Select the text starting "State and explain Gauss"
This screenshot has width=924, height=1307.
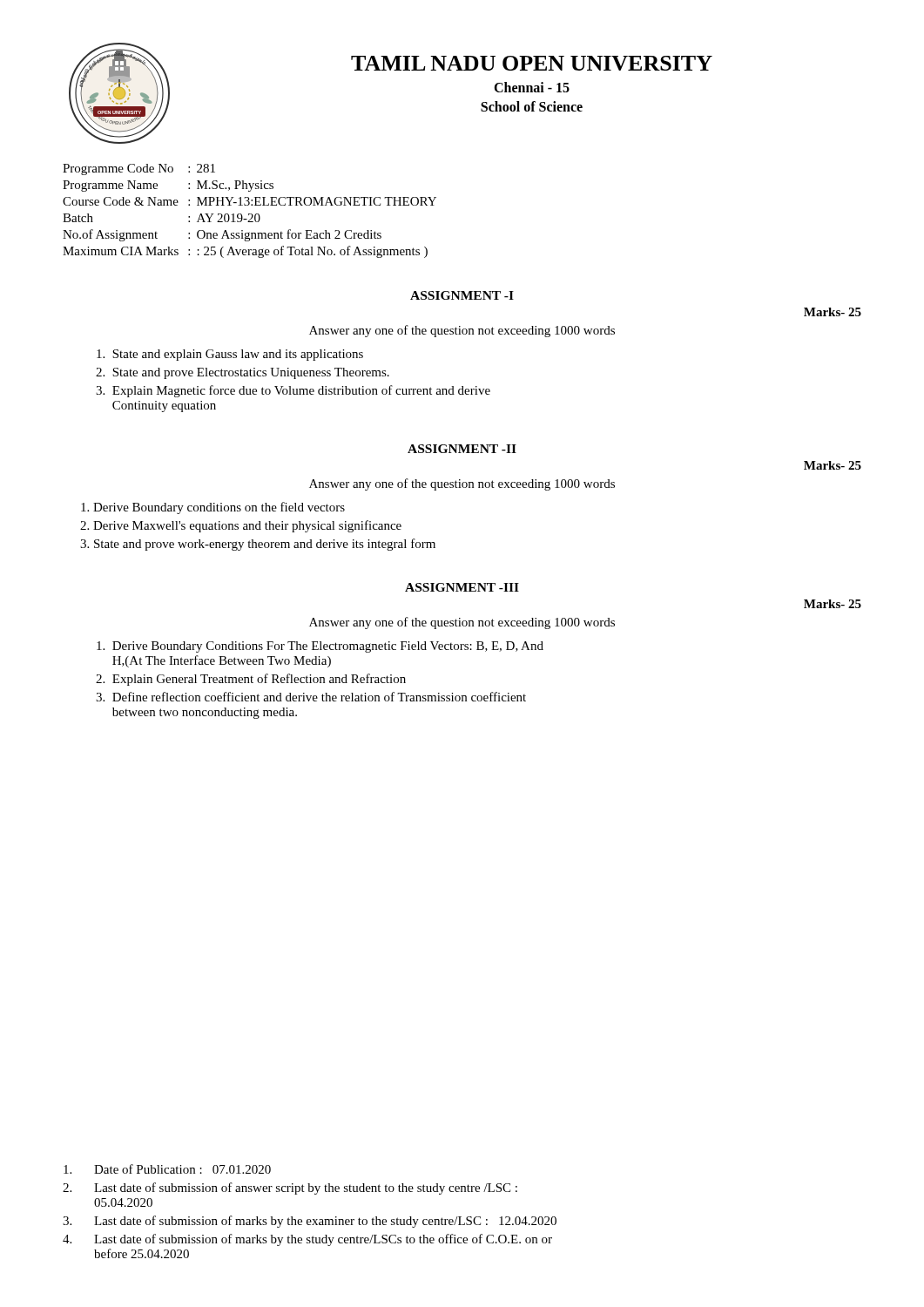click(x=230, y=354)
